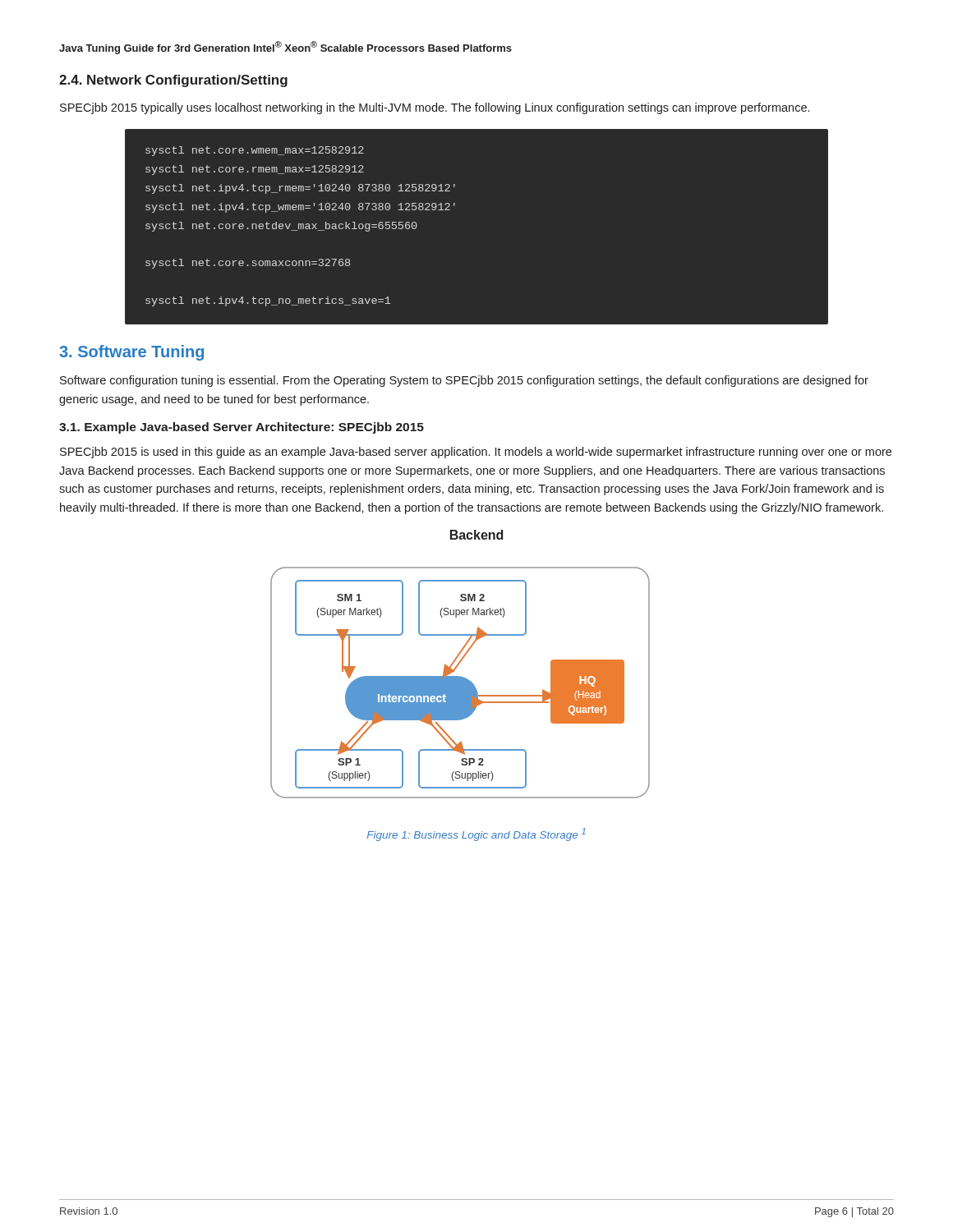Select the section header that says "2.4. Network Configuration/Setting"
Image resolution: width=953 pixels, height=1232 pixels.
click(174, 80)
